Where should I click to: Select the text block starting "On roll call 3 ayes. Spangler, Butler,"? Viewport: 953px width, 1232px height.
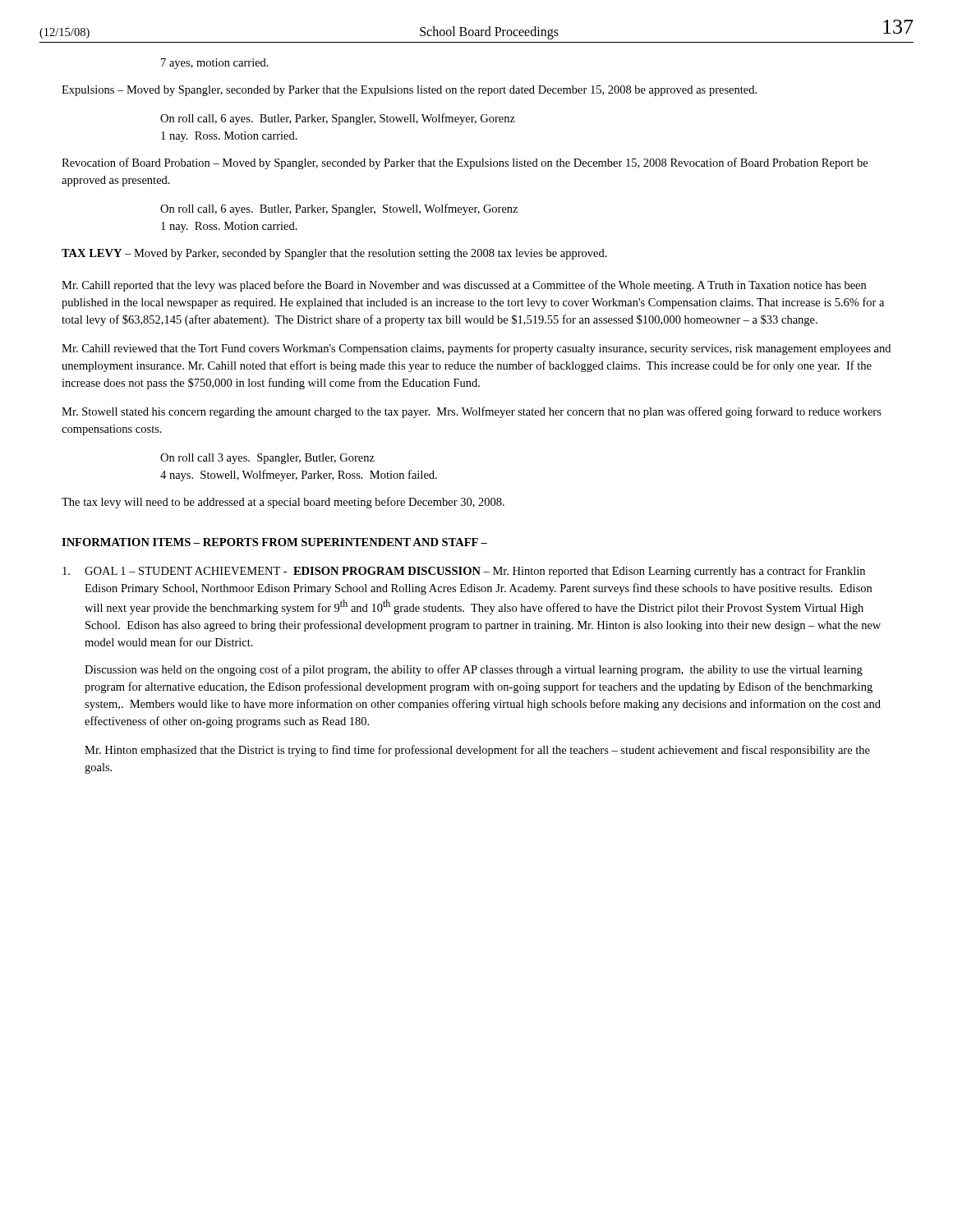(x=299, y=466)
